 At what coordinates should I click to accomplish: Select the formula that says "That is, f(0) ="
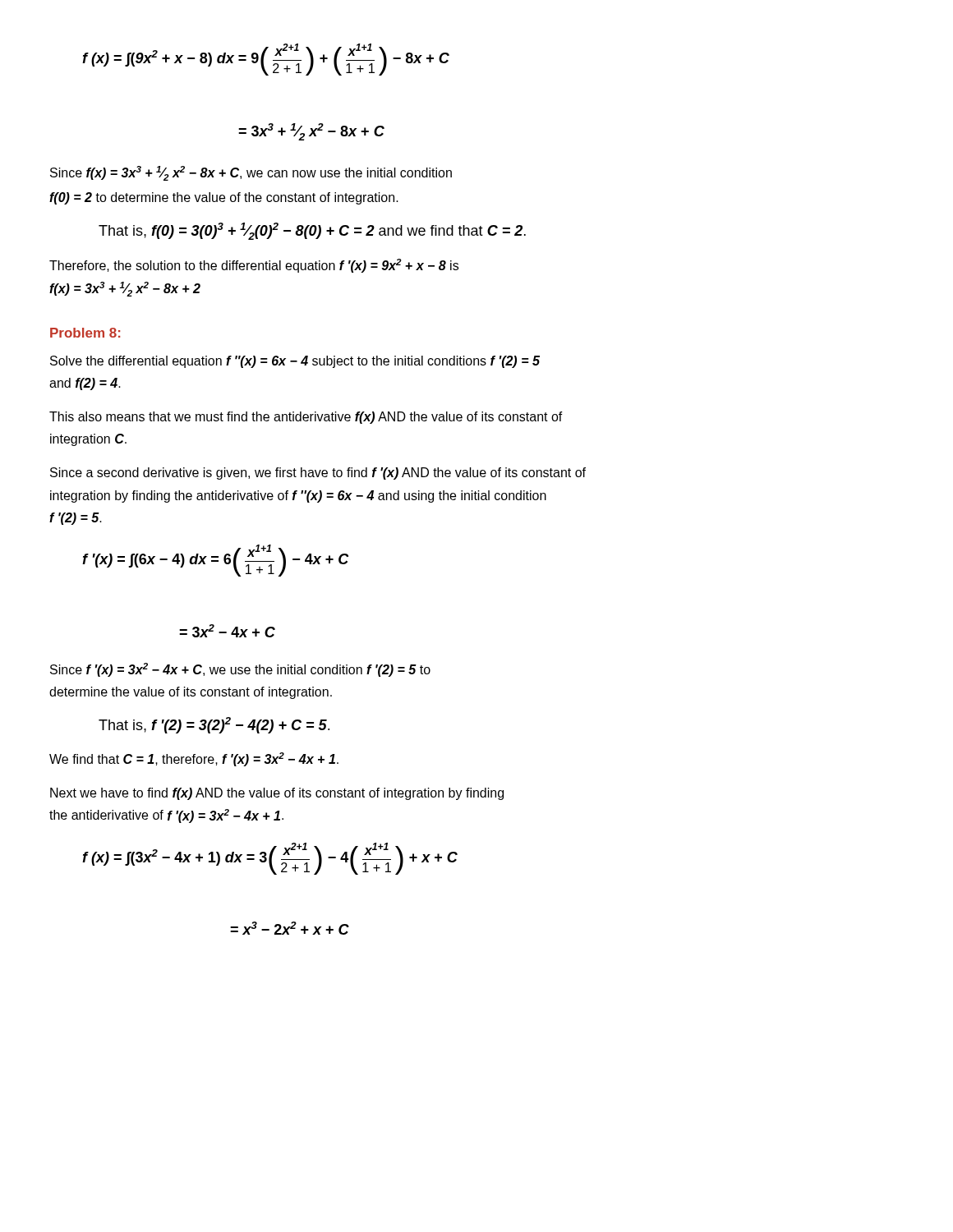tap(313, 231)
